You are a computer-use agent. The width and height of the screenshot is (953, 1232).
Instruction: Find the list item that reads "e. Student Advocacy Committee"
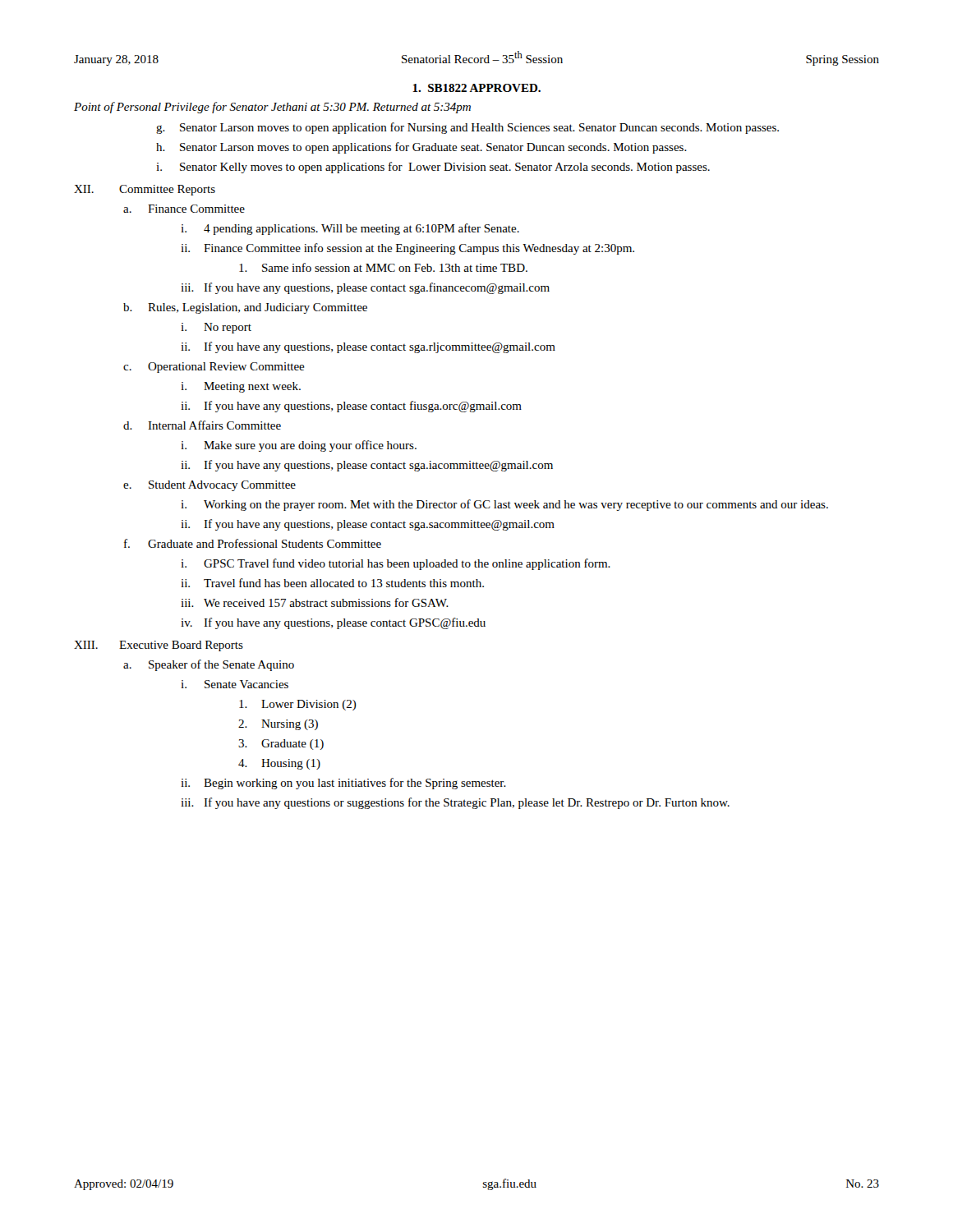click(x=209, y=485)
